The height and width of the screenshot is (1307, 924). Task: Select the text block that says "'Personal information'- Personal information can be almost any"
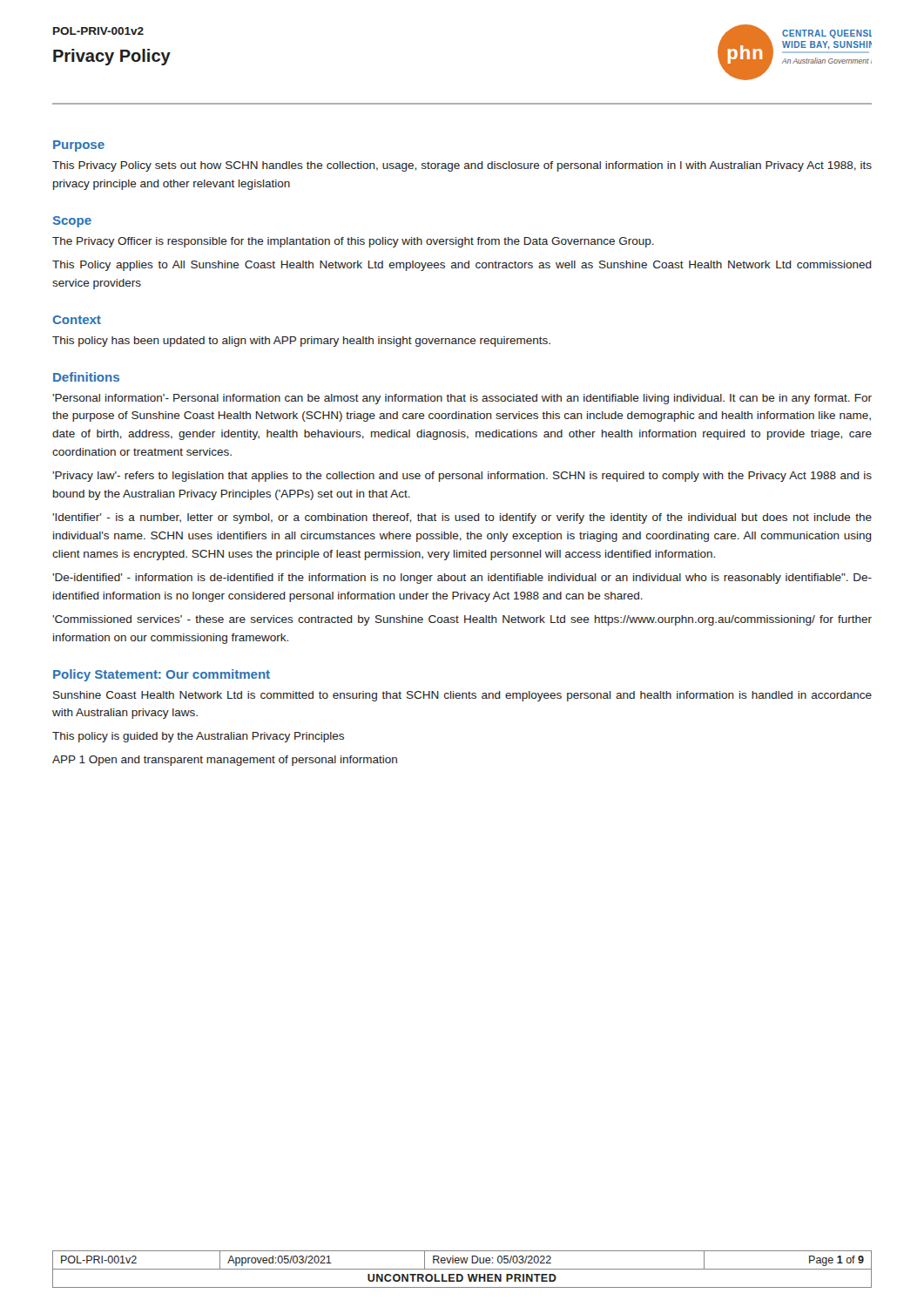[x=462, y=425]
